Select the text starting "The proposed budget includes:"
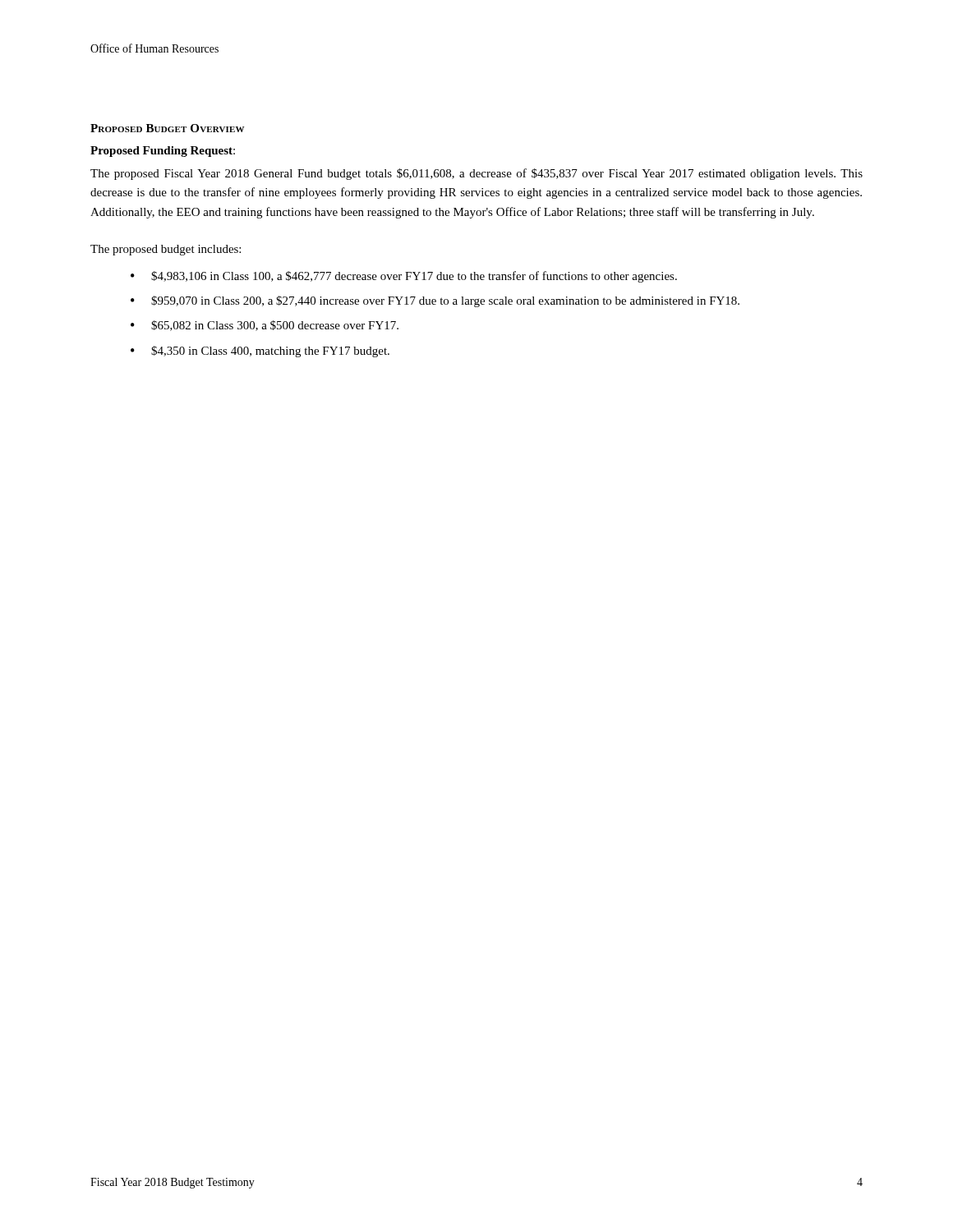953x1232 pixels. 166,249
